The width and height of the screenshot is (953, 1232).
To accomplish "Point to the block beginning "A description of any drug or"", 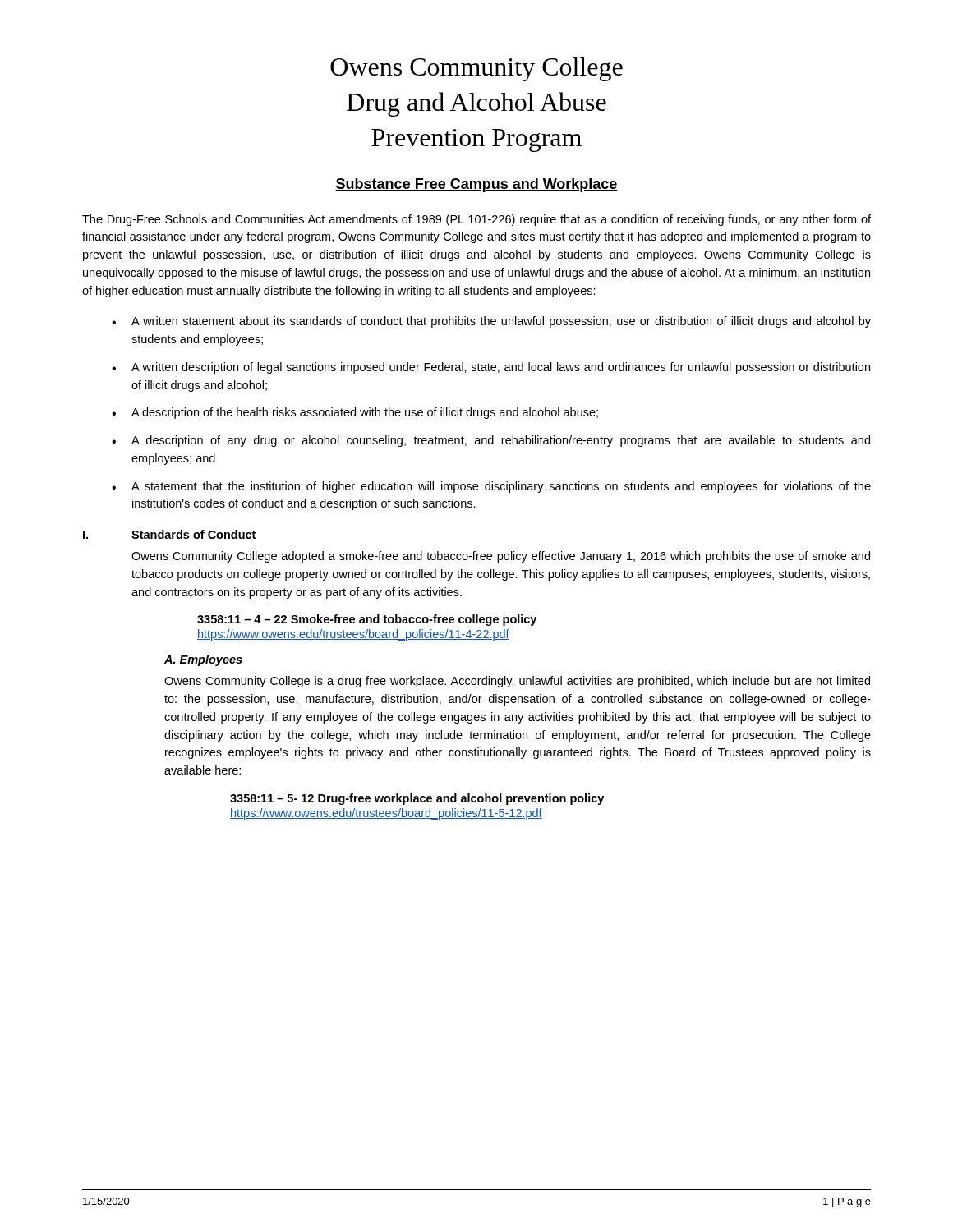I will 501,449.
